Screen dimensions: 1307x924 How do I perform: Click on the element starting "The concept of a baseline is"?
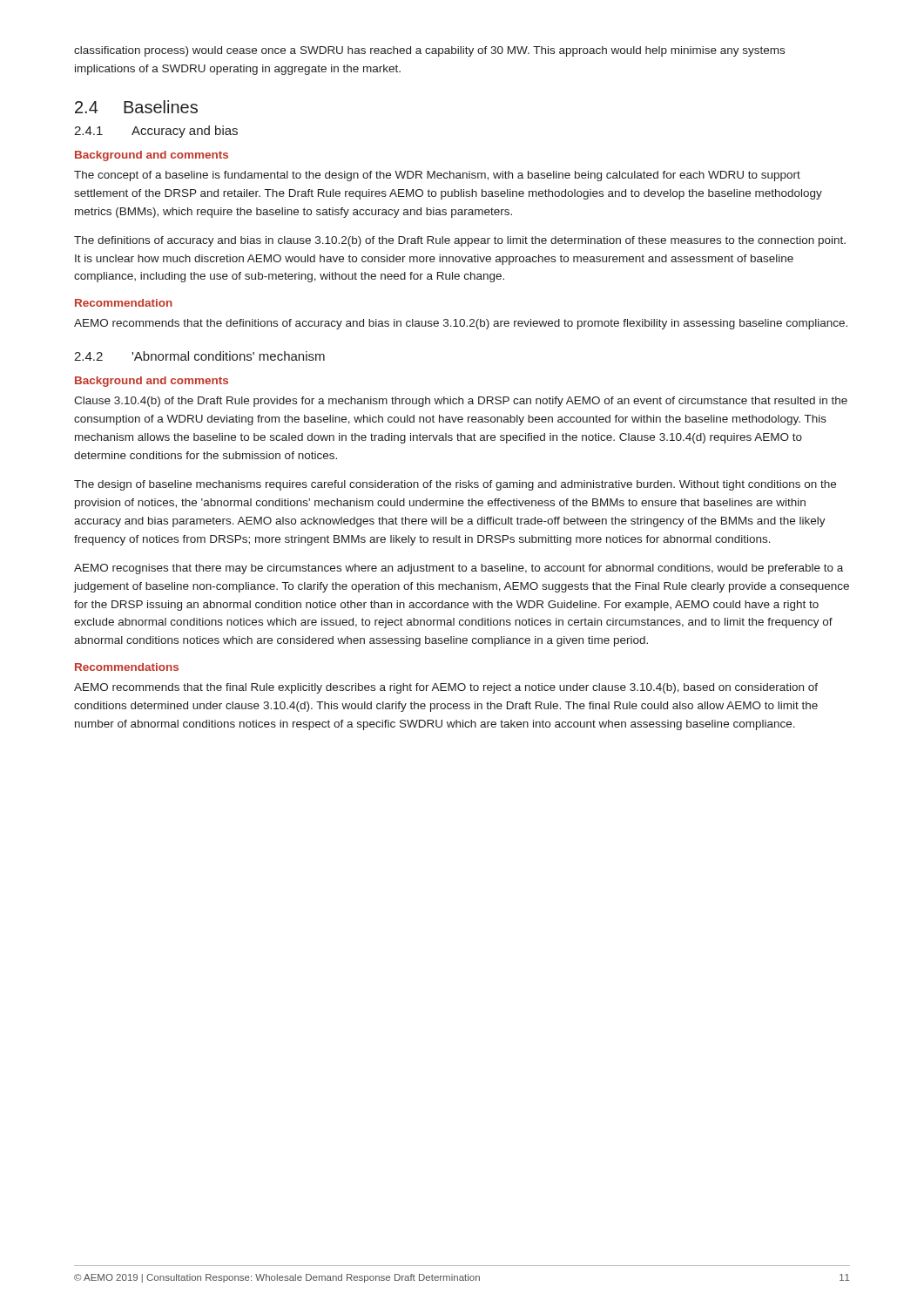(x=448, y=193)
